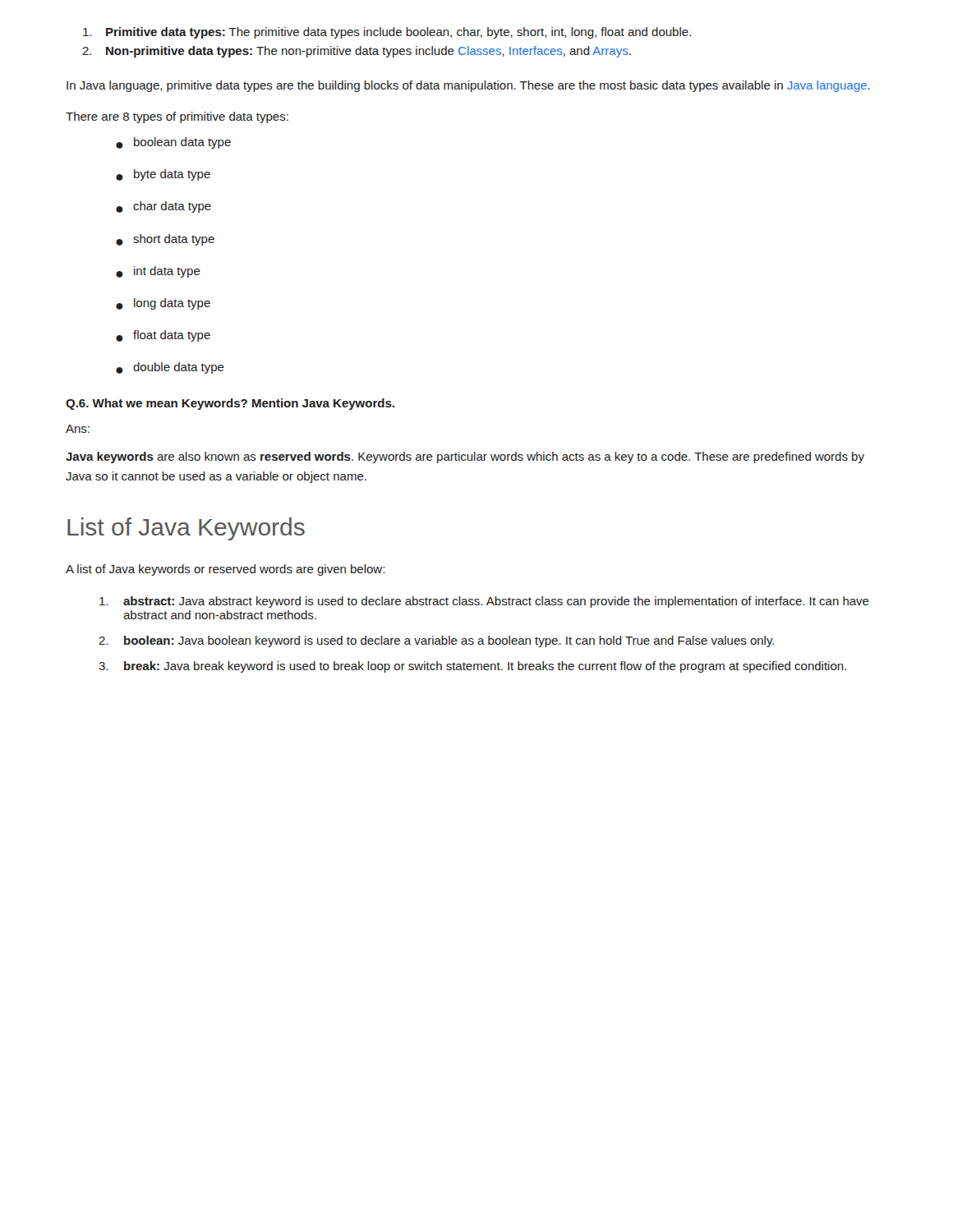Image resolution: width=953 pixels, height=1232 pixels.
Task: Select the passage starting "2. boolean: Java boolean"
Action: click(x=437, y=640)
